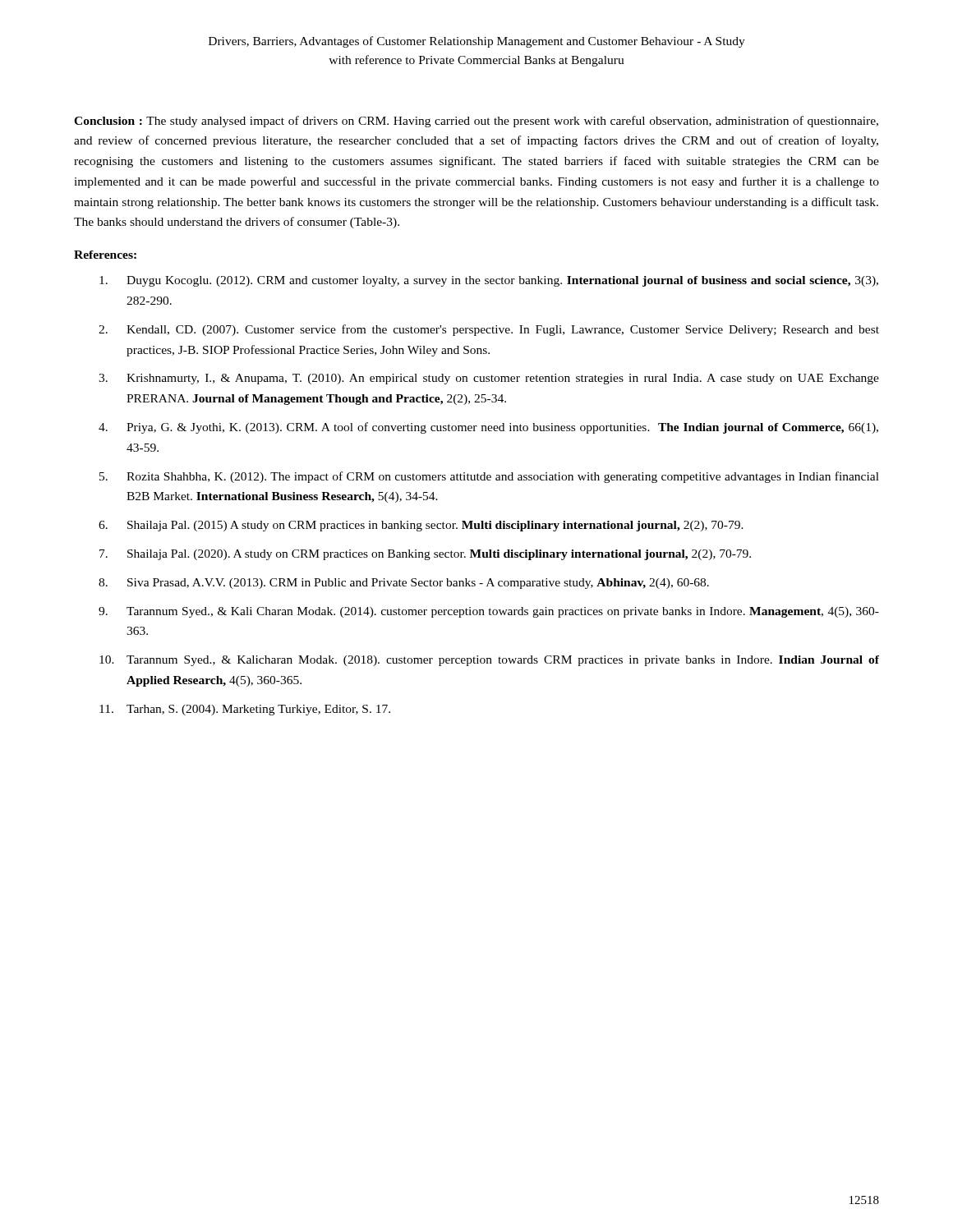Locate the list item containing "3. Krishnamurty, I., & Anupama, T."
Viewport: 953px width, 1232px height.
(489, 389)
